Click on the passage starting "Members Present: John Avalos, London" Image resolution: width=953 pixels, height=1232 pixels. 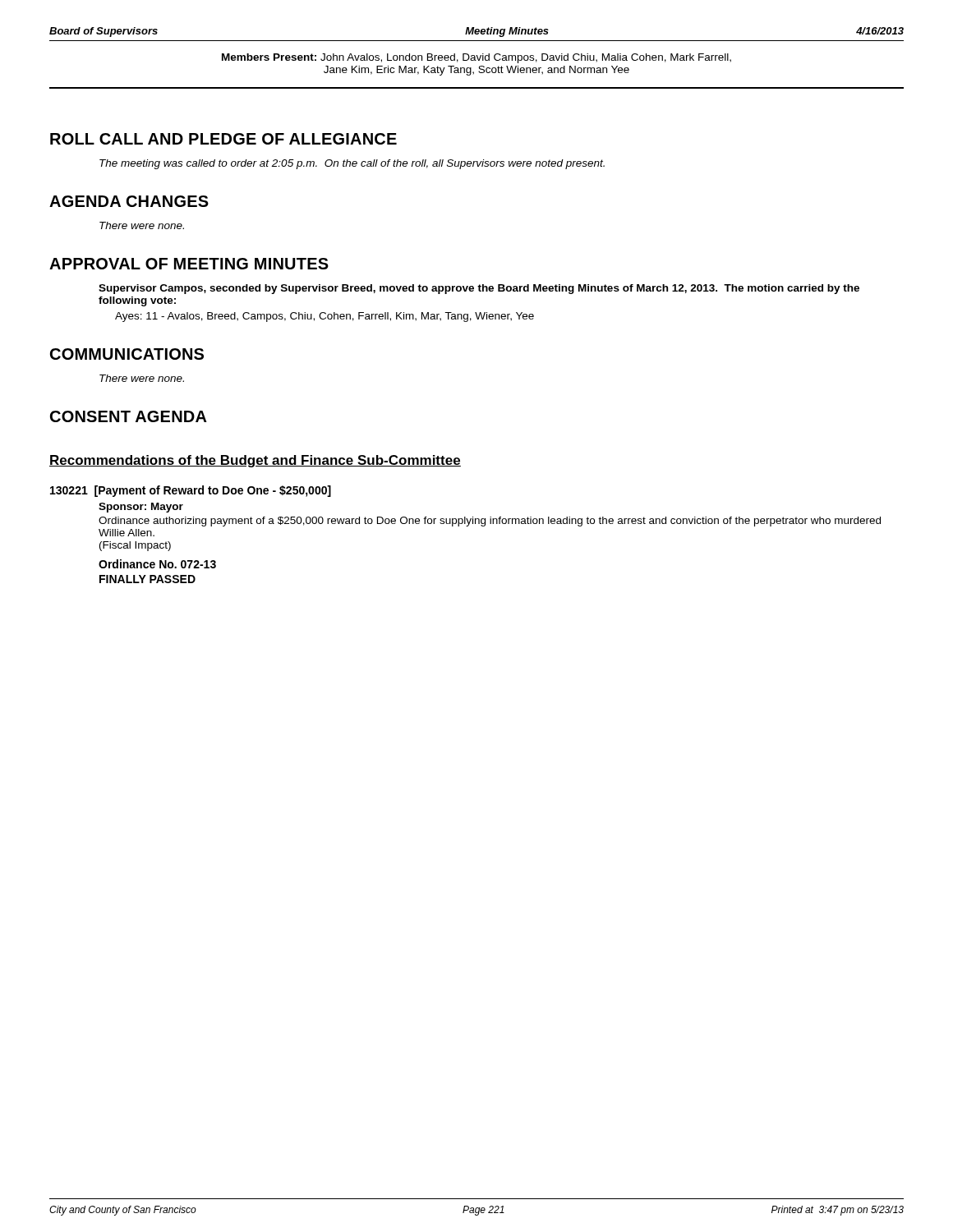[476, 63]
